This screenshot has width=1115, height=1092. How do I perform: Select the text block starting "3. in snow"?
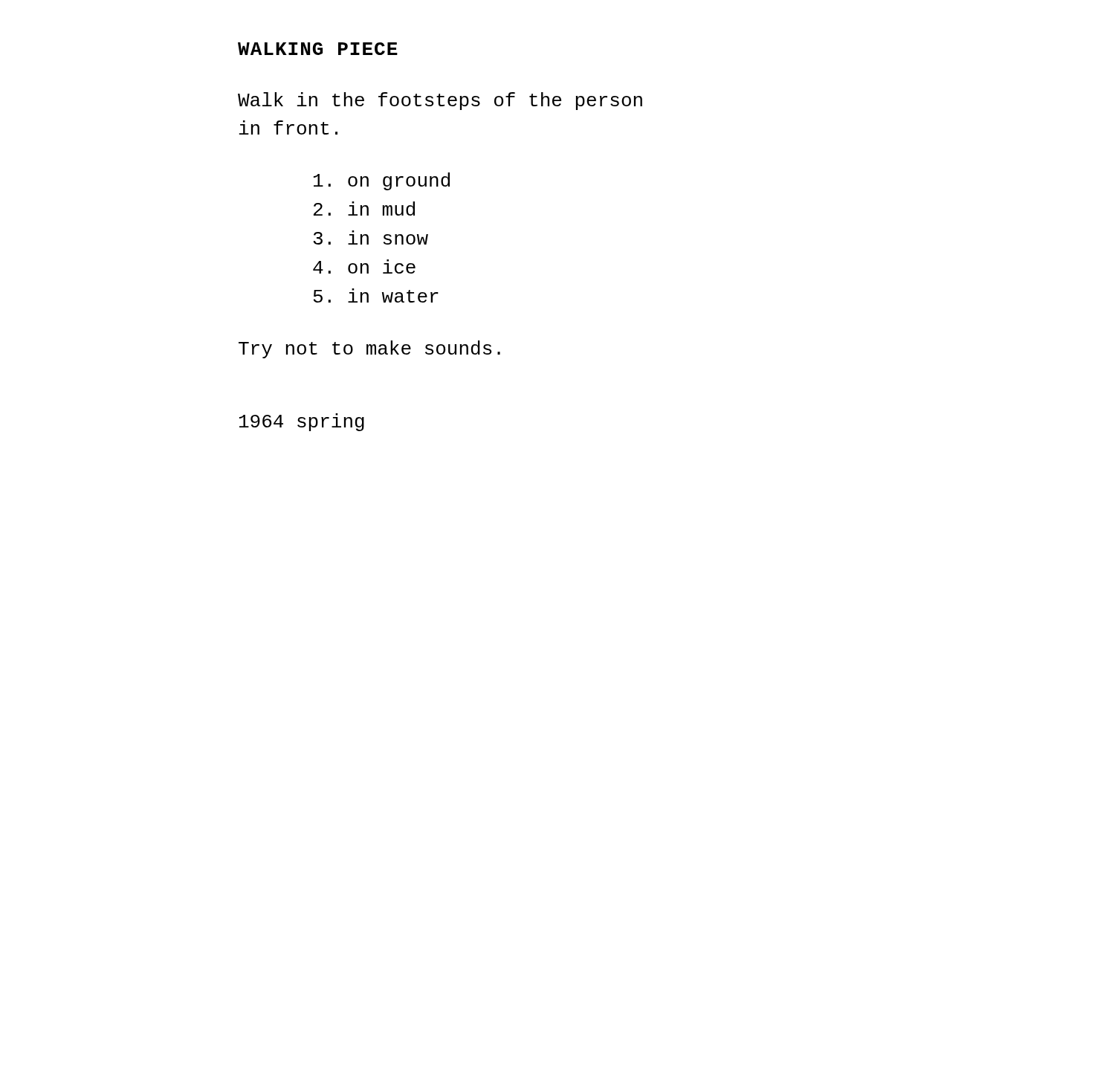pyautogui.click(x=370, y=240)
